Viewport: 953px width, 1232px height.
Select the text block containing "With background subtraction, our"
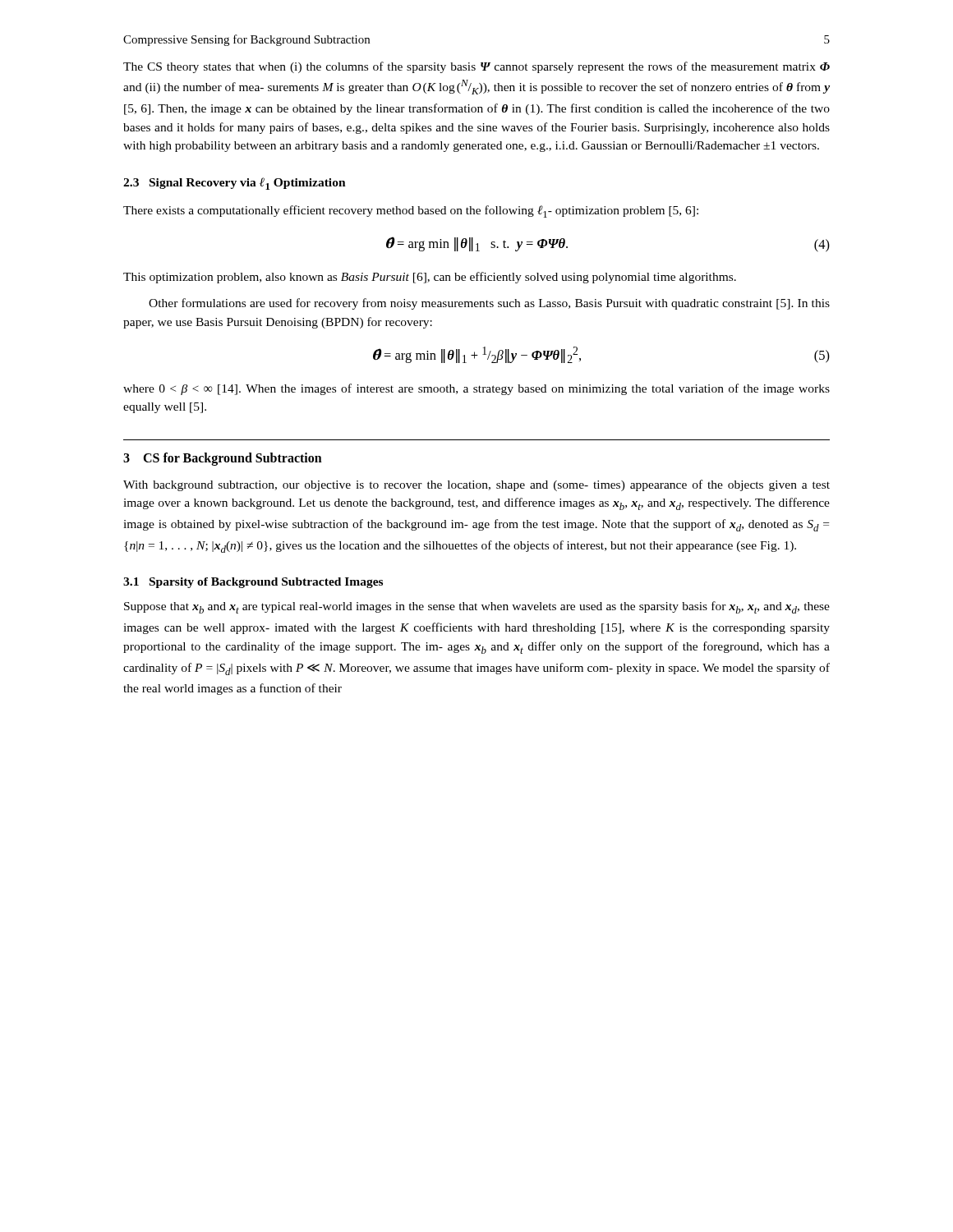(476, 517)
